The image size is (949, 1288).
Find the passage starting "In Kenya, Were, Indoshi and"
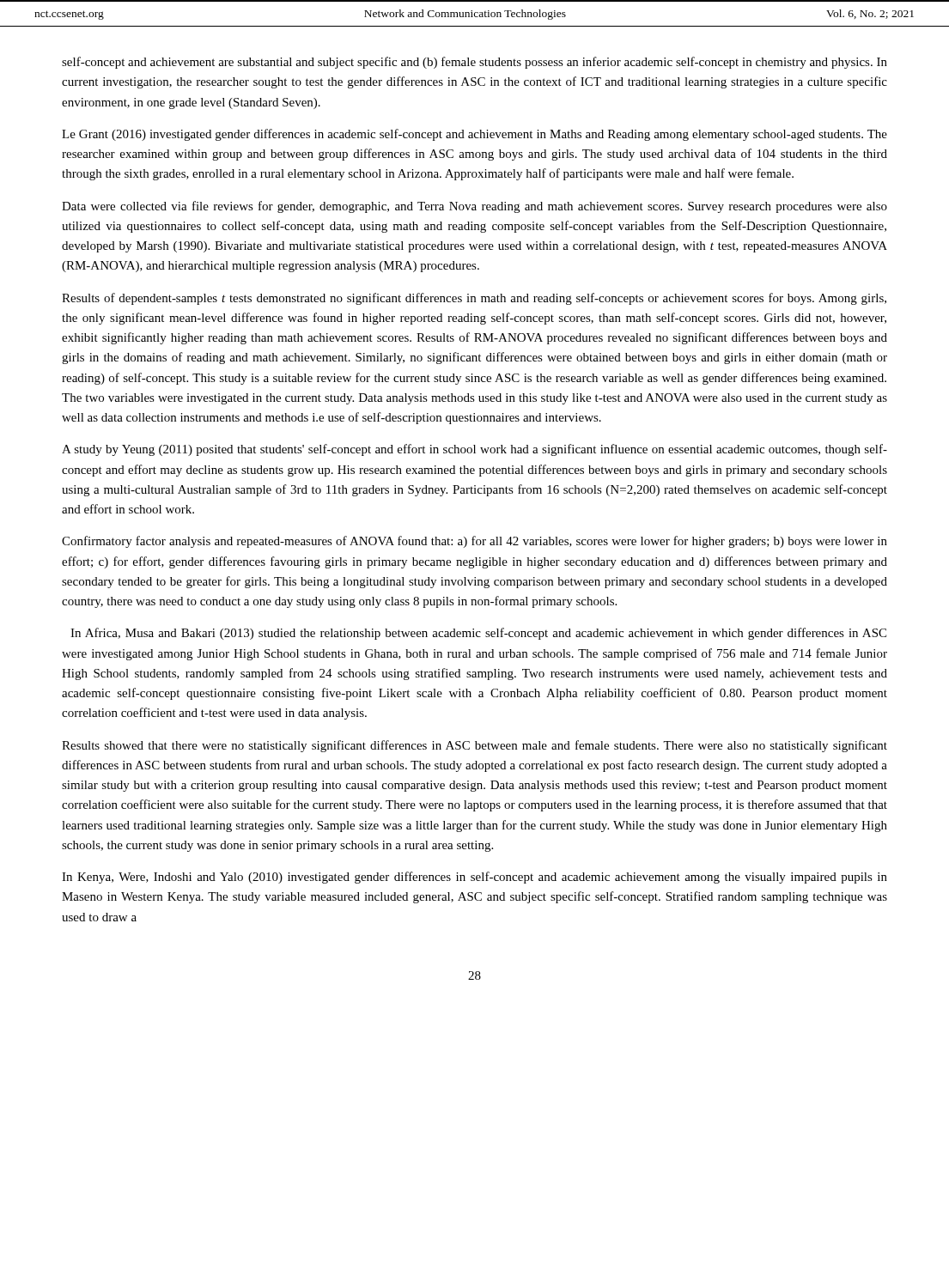[474, 897]
